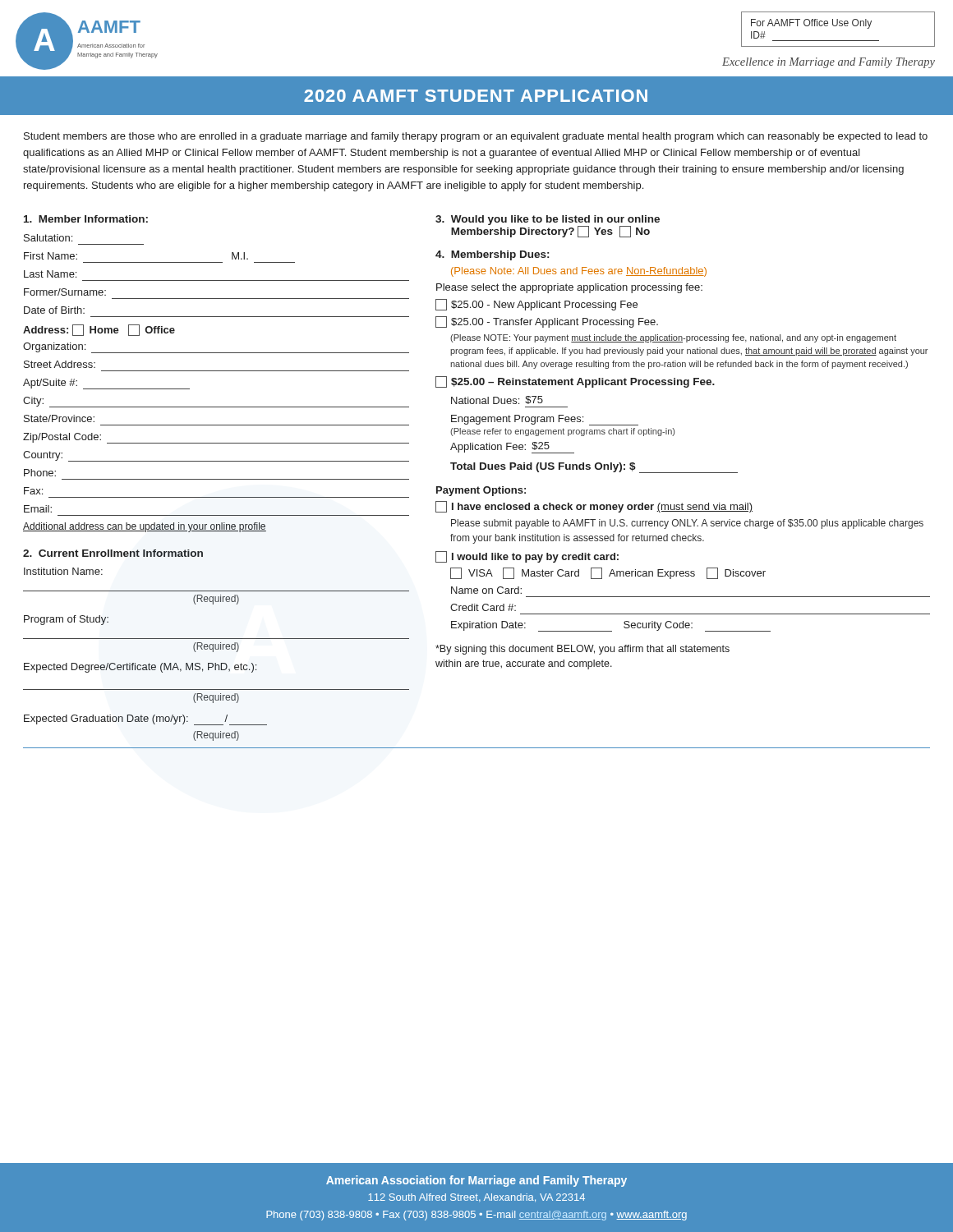Screen dimensions: 1232x953
Task: Find the text starting "Payment Options: I have enclosed a check or"
Action: coord(481,491)
